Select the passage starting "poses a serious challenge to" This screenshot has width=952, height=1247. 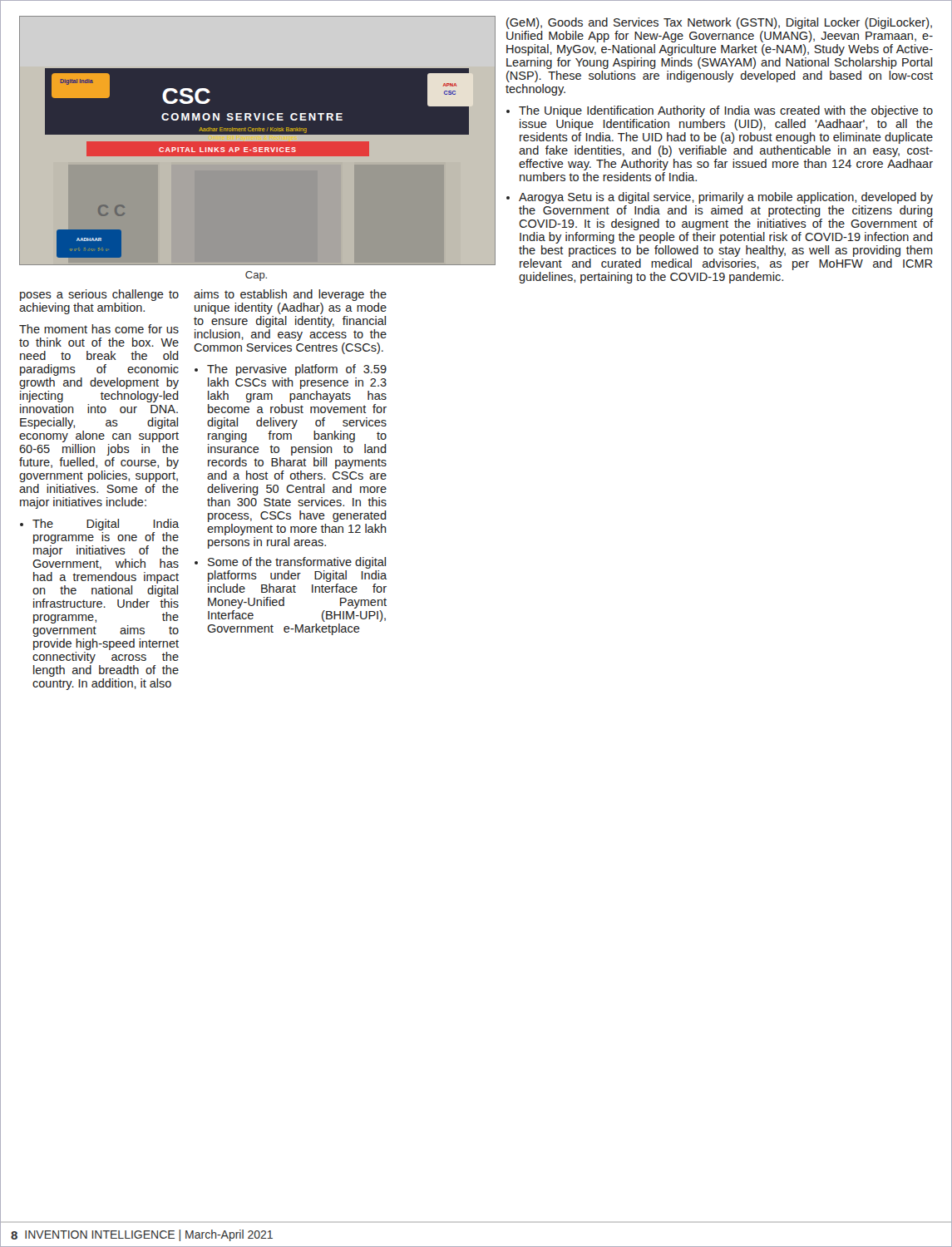99,398
